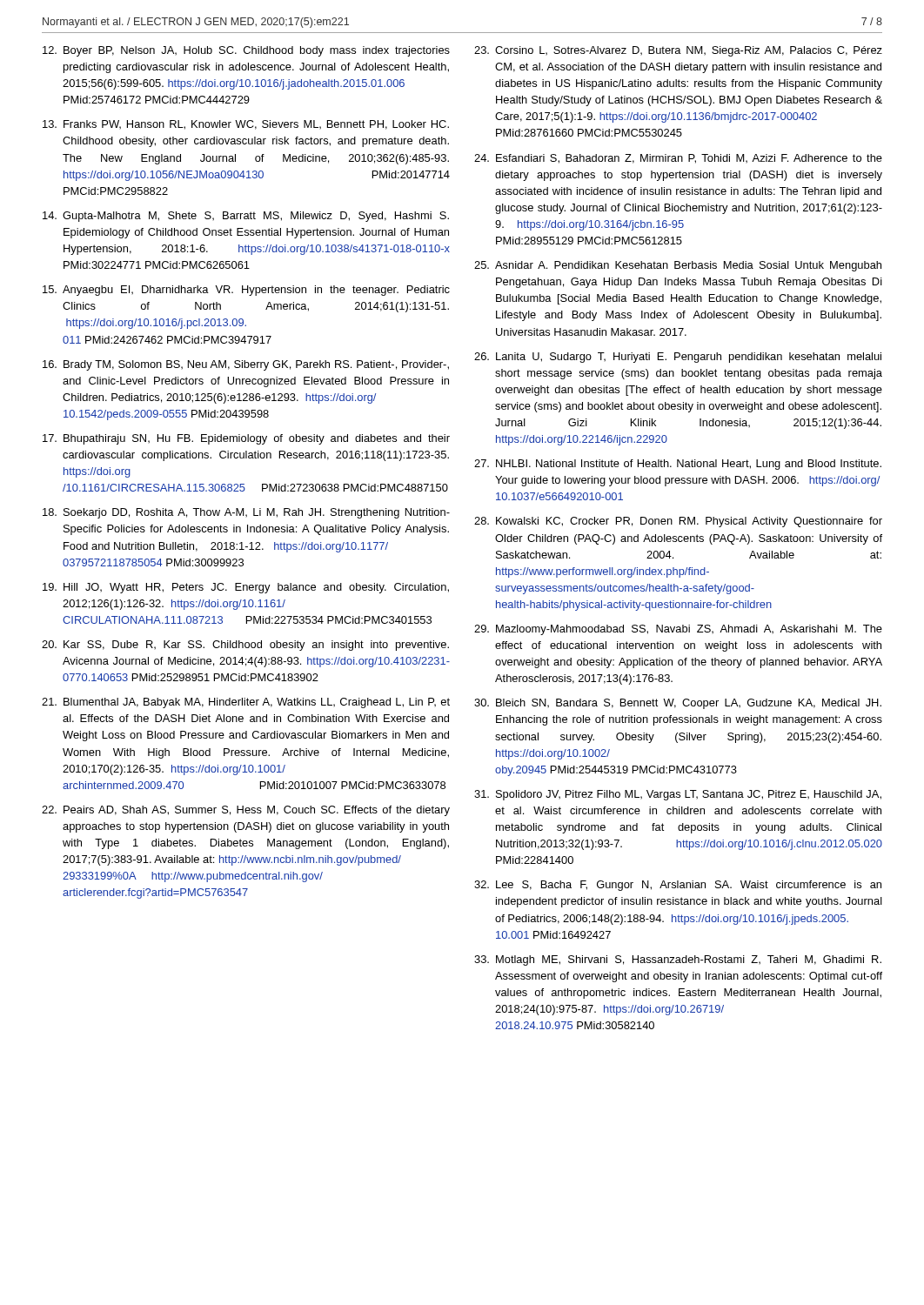Locate the passage starting "29. Mazloomy-Mahmoodabad SS, Navabi"
Image resolution: width=924 pixels, height=1305 pixels.
click(x=678, y=653)
